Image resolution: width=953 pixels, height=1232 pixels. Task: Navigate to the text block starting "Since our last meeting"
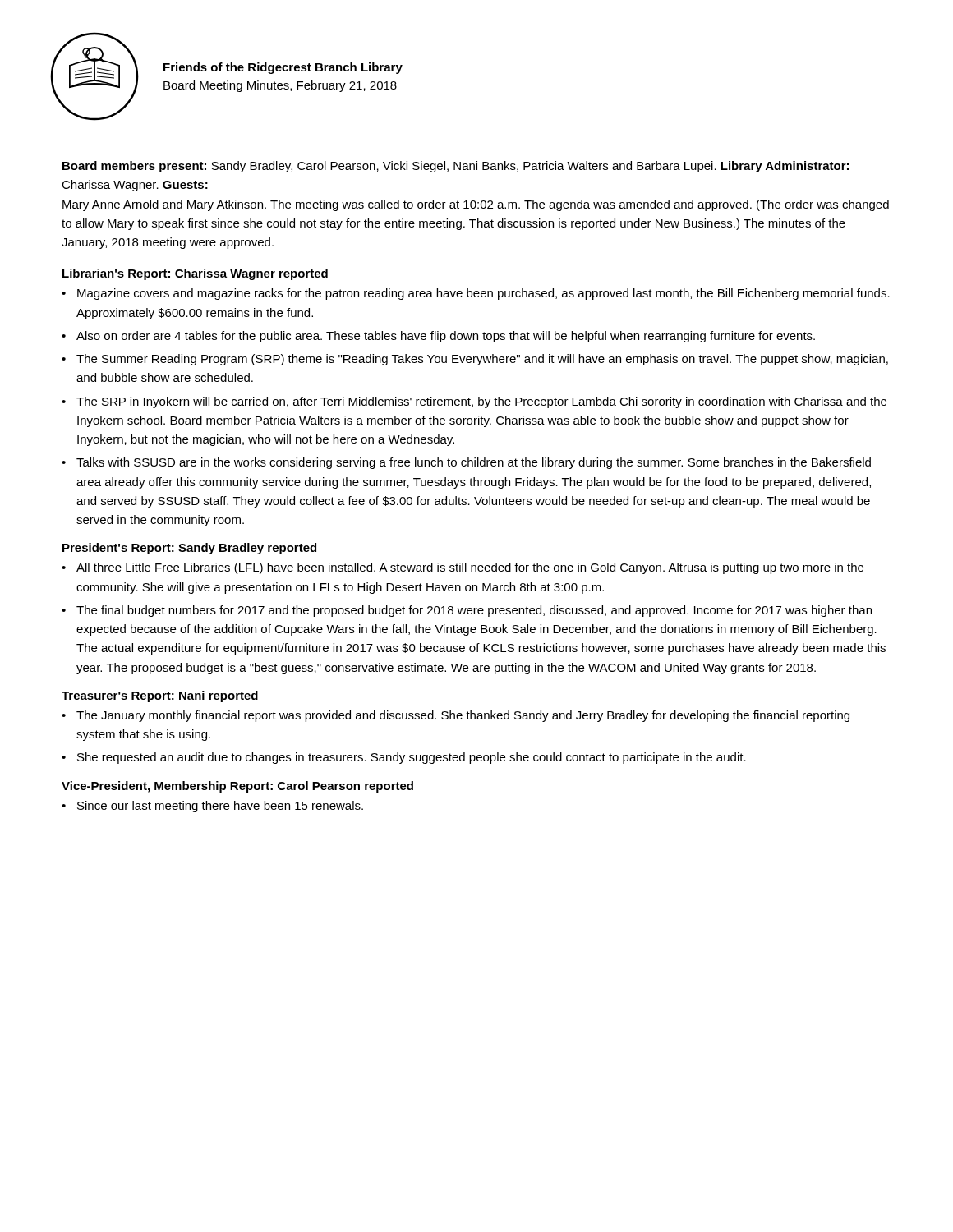click(x=220, y=805)
